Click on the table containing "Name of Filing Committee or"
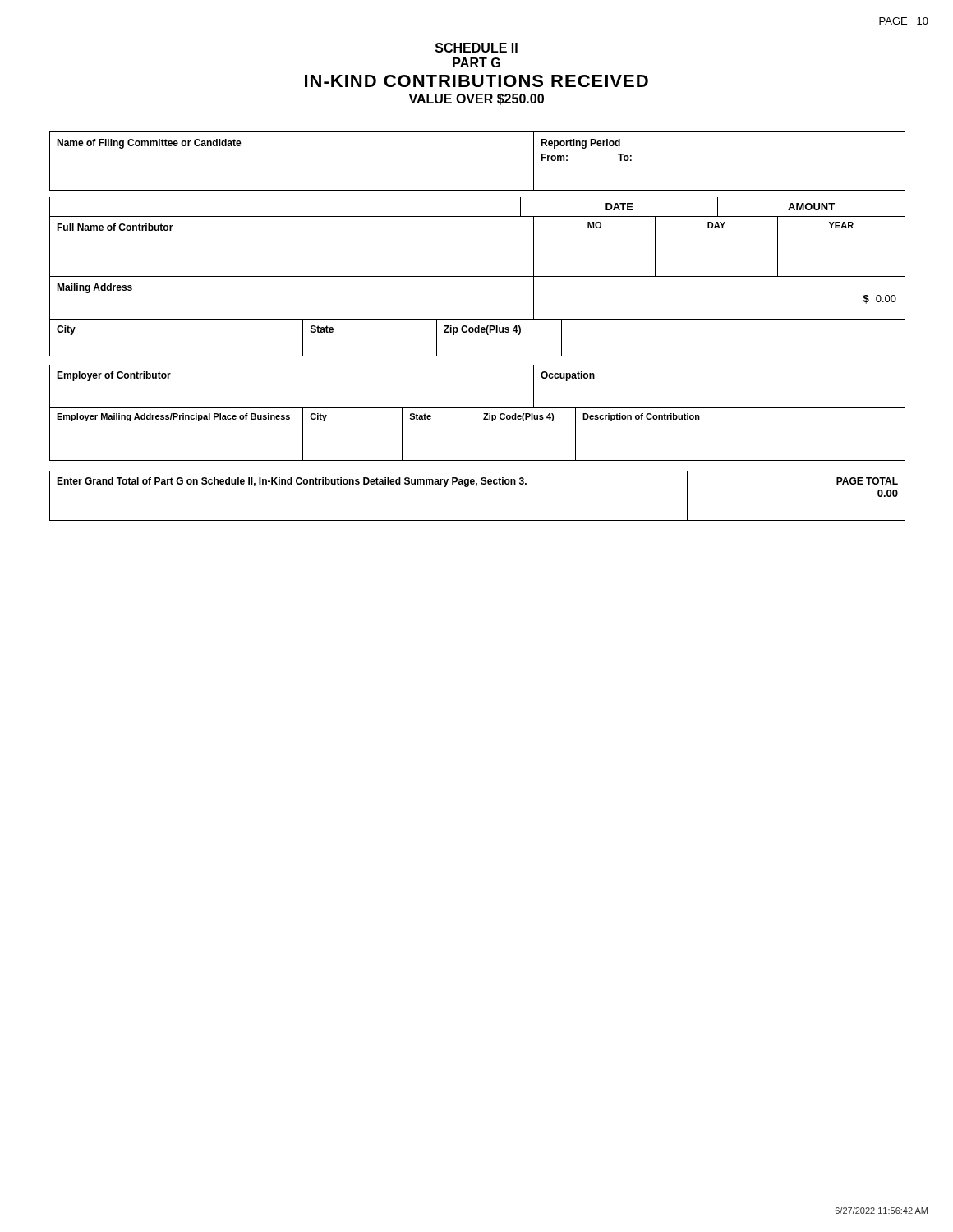 (x=477, y=161)
